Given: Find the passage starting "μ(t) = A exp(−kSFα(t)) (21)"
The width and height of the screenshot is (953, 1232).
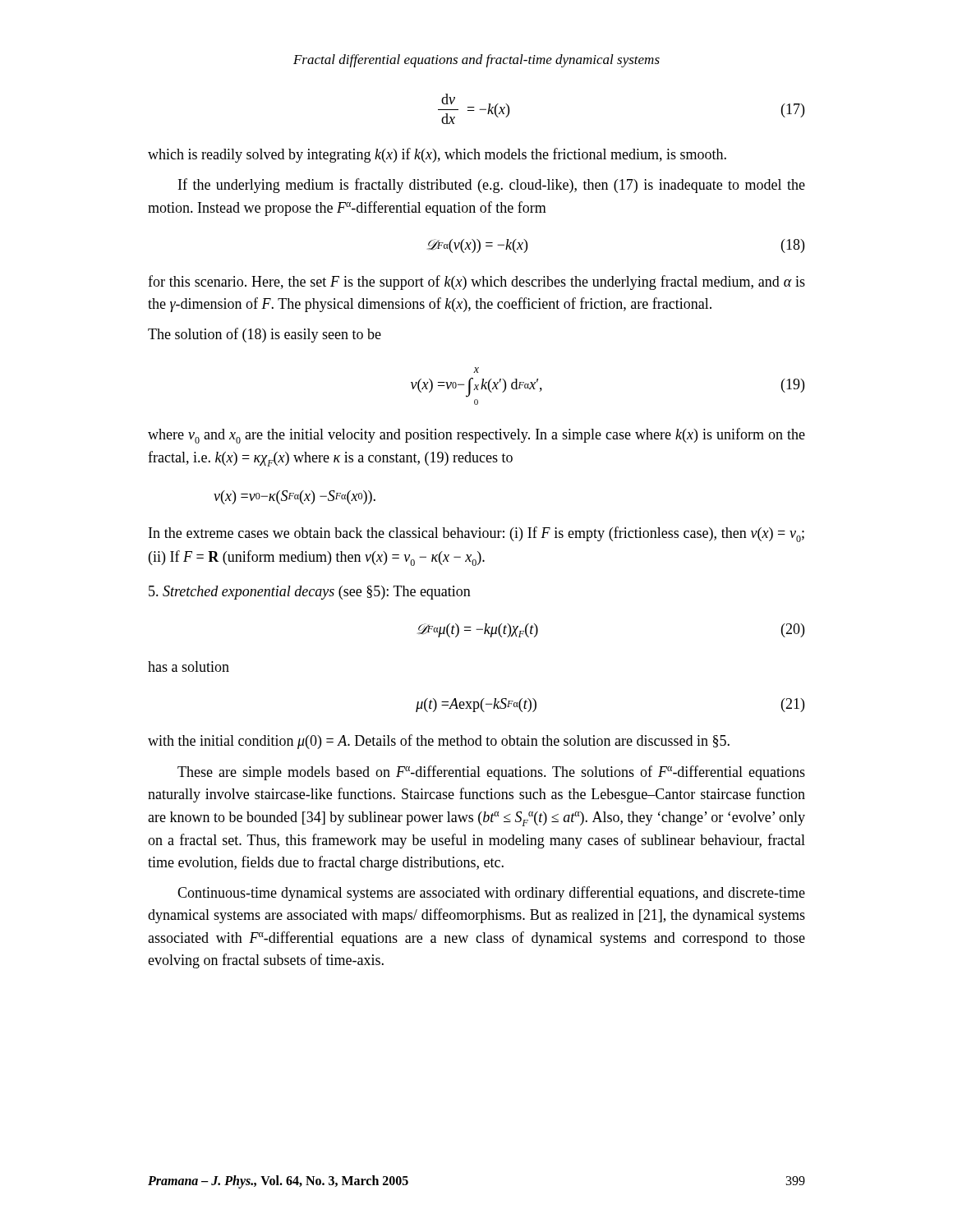Looking at the screenshot, I should pos(482,705).
